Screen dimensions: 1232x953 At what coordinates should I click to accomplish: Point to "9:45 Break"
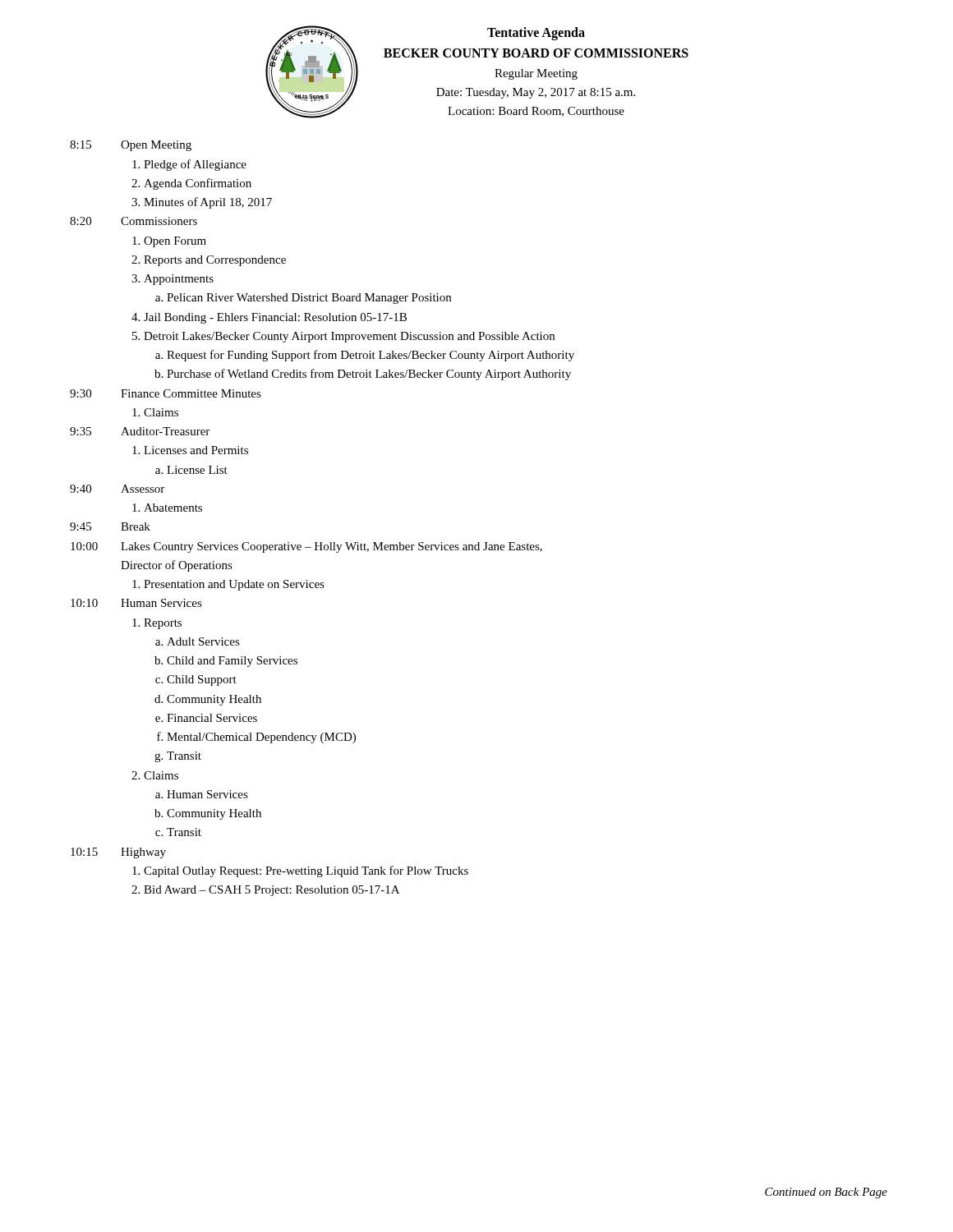(82, 526)
